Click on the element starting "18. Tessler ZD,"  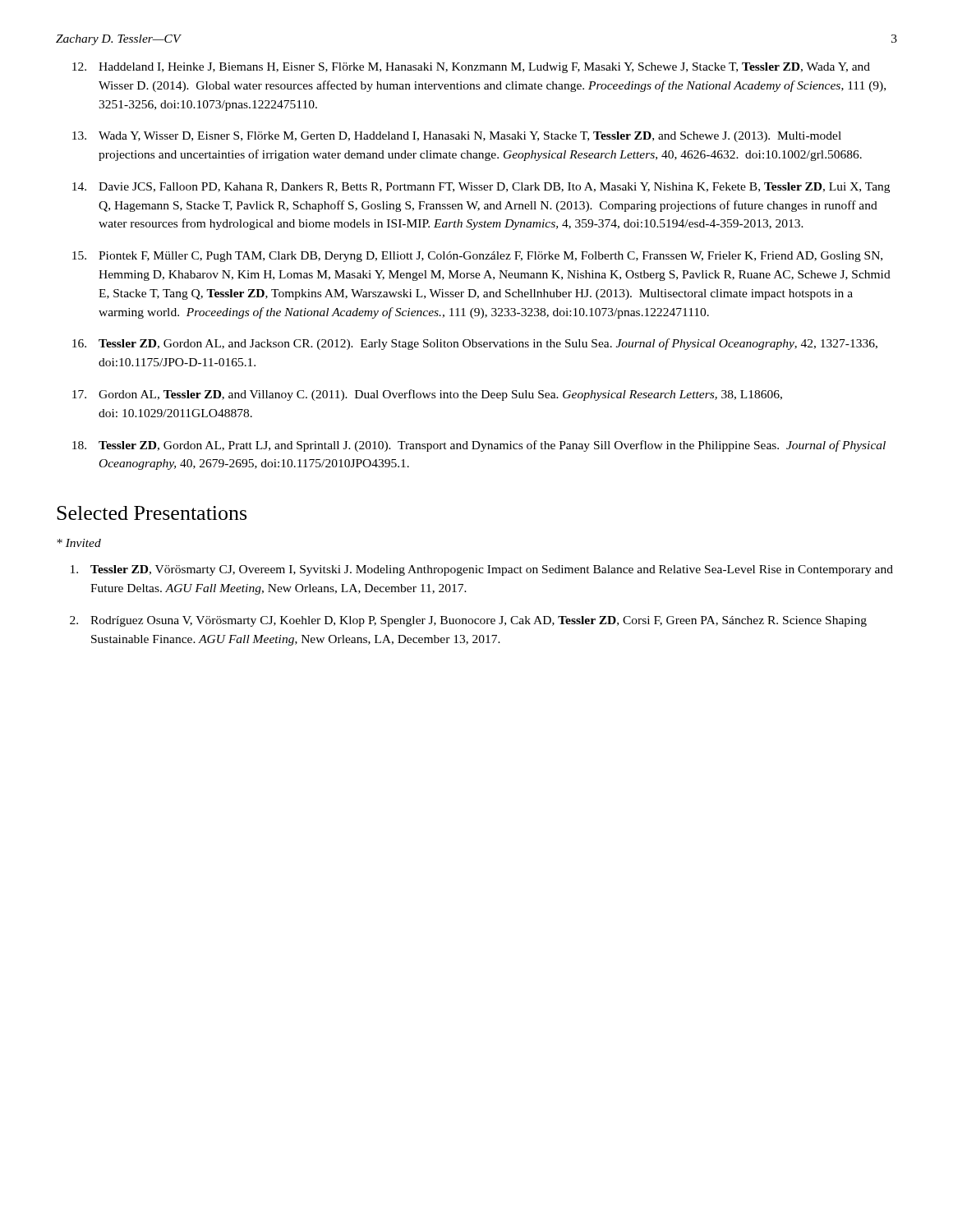476,454
